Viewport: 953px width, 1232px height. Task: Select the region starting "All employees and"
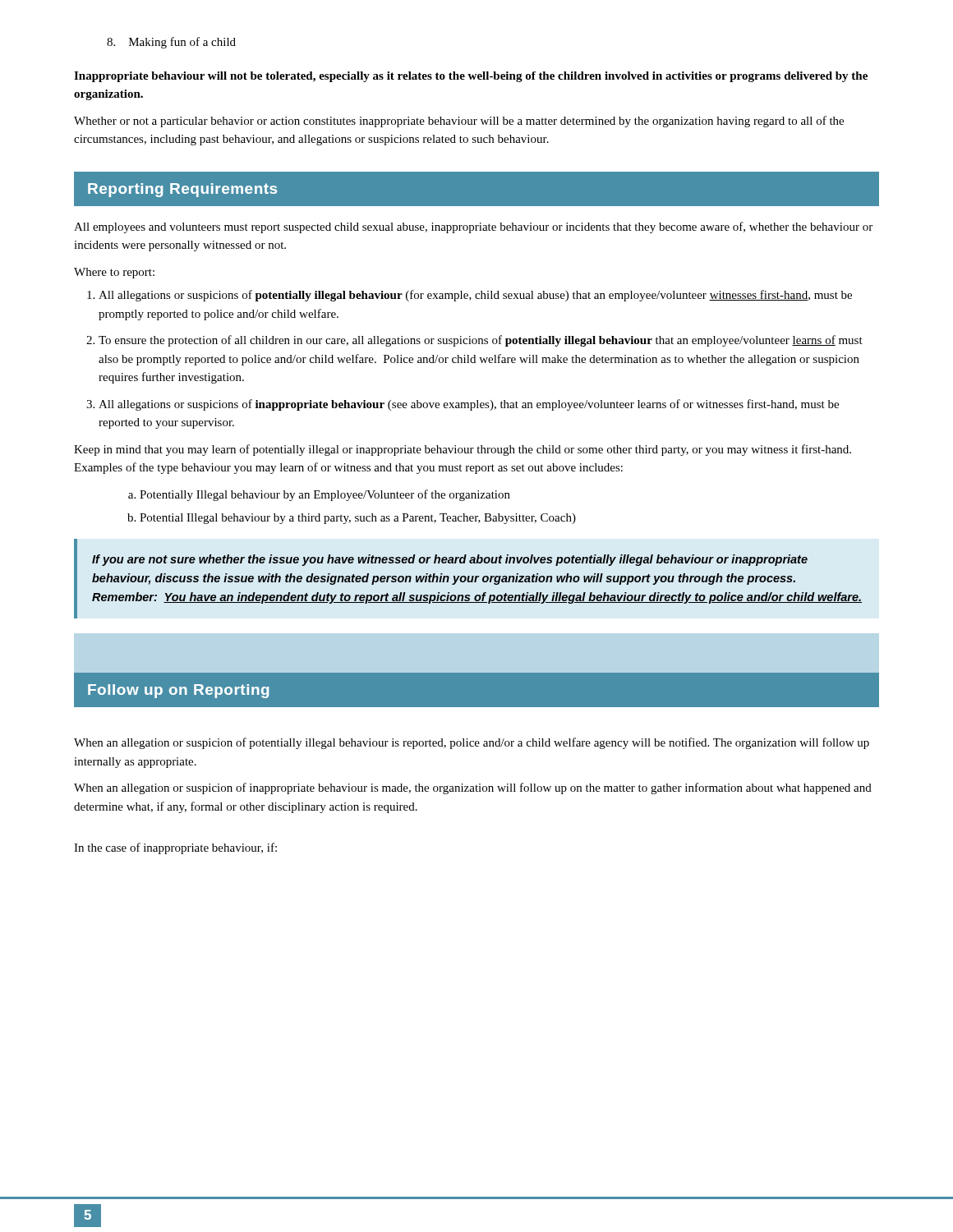pyautogui.click(x=473, y=235)
